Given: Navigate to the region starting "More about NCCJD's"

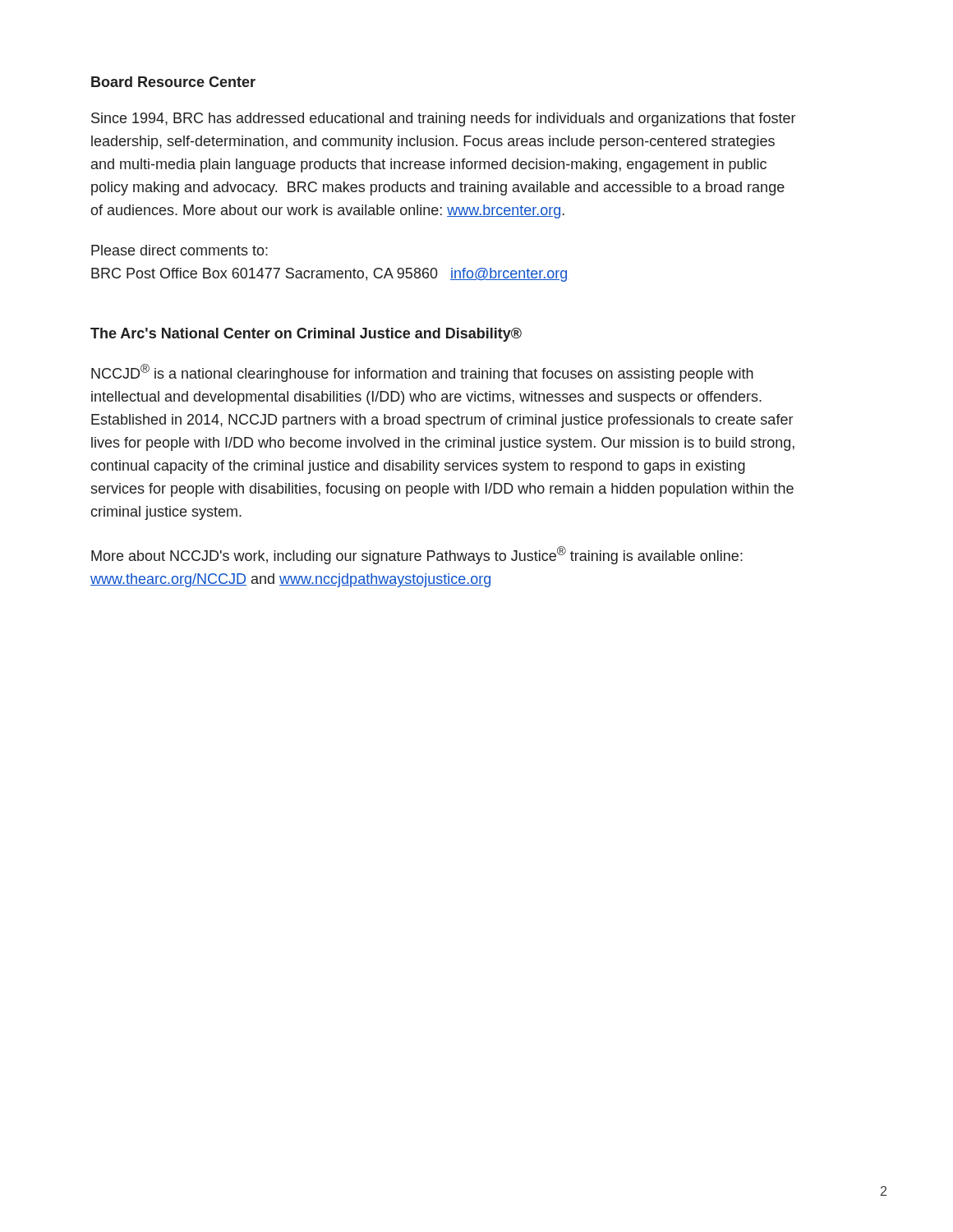Looking at the screenshot, I should point(417,566).
